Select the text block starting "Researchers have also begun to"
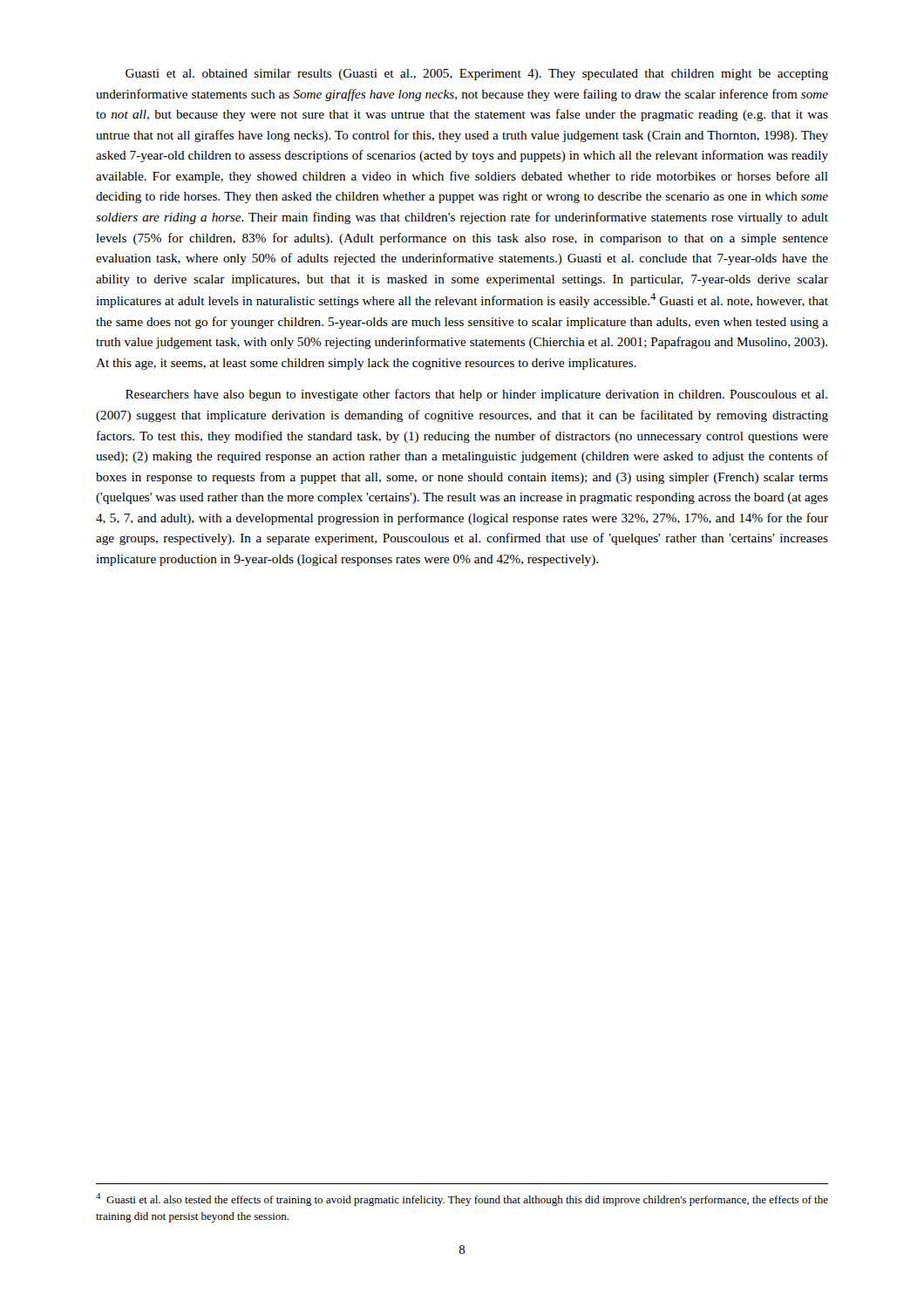This screenshot has height=1308, width=924. [x=462, y=476]
